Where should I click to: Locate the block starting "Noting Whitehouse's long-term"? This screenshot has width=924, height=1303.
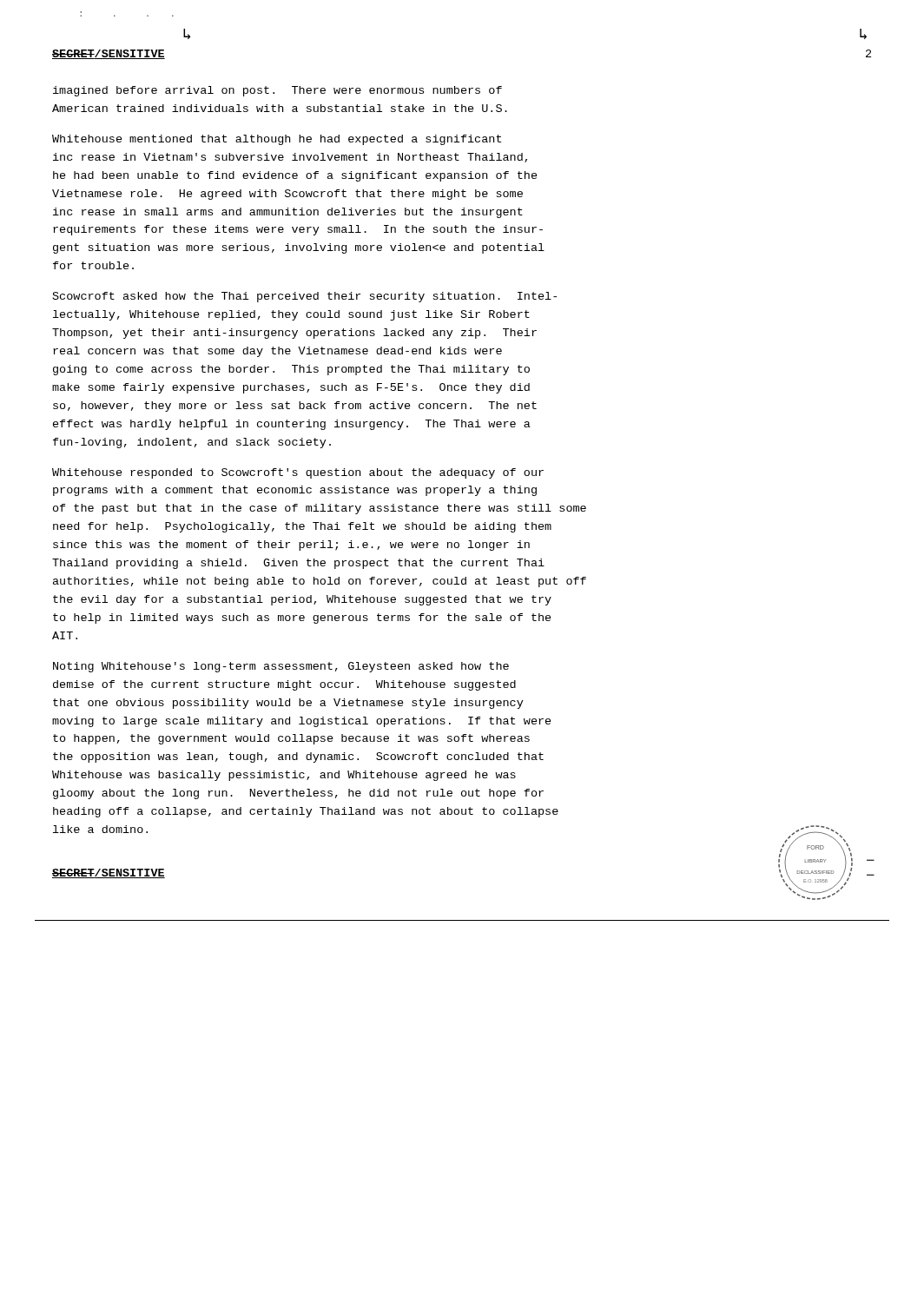click(305, 748)
